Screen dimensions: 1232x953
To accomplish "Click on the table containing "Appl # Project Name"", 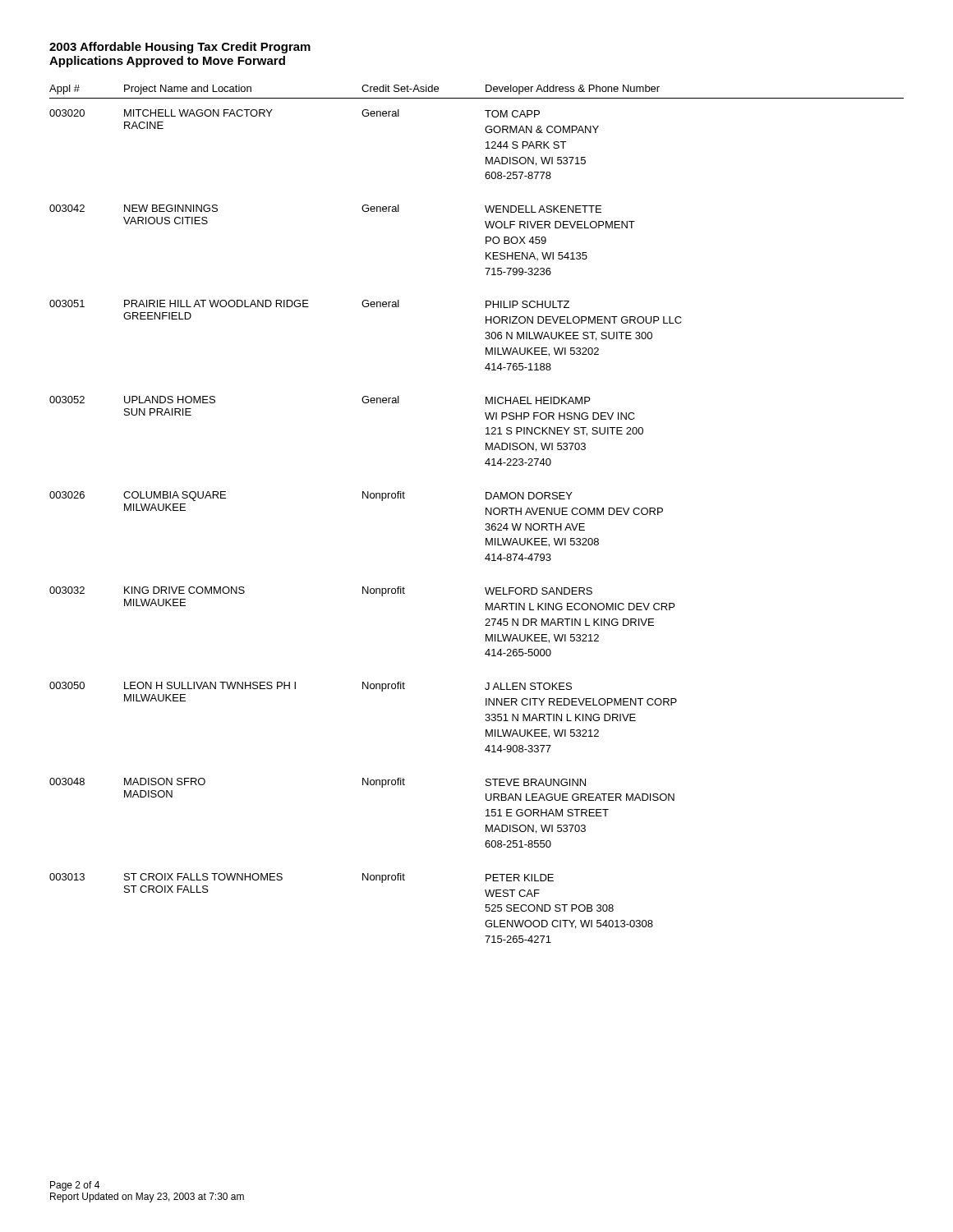I will (x=476, y=515).
